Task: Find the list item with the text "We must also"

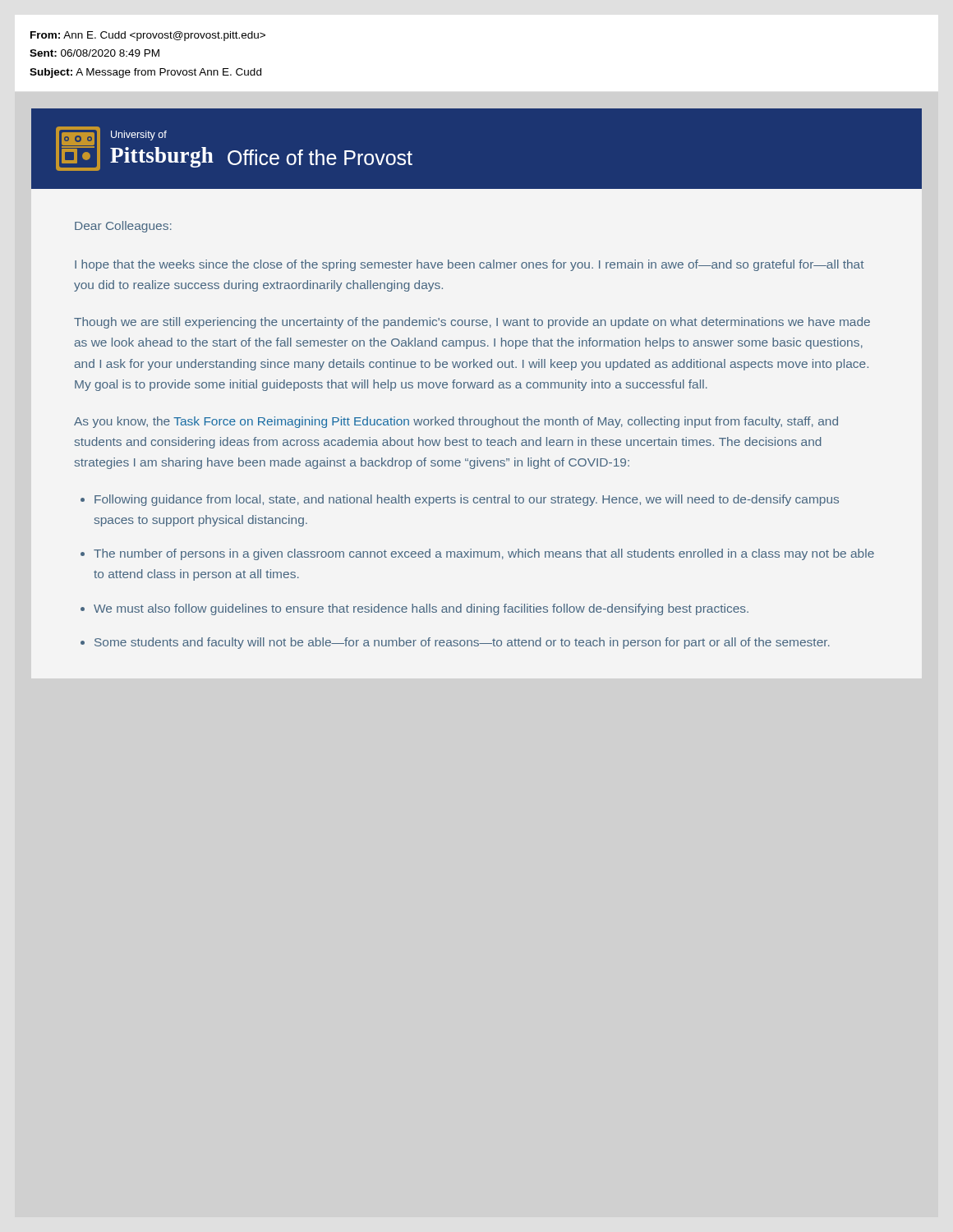Action: [422, 608]
